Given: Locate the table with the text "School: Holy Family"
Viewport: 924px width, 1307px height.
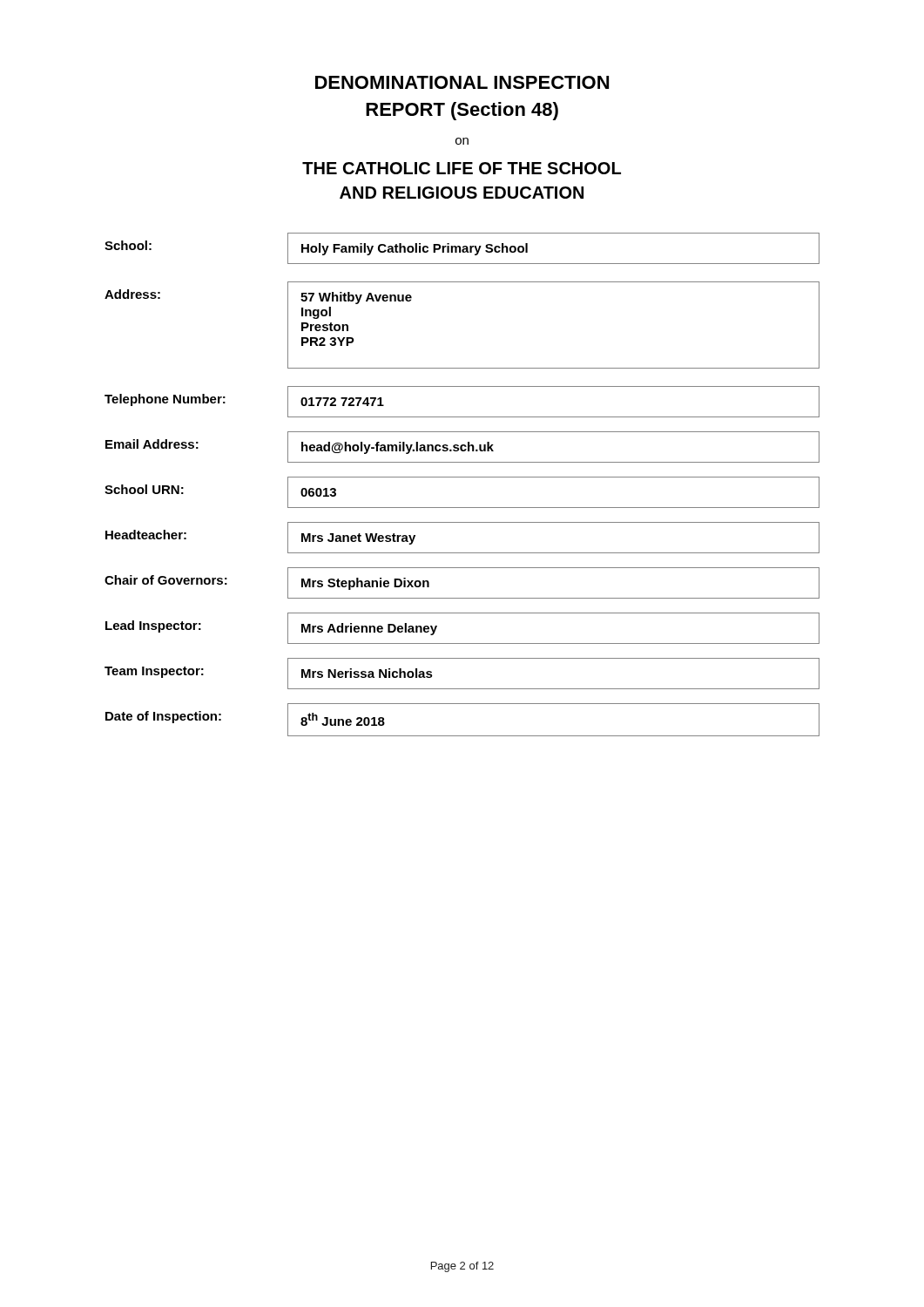Looking at the screenshot, I should pos(462,484).
